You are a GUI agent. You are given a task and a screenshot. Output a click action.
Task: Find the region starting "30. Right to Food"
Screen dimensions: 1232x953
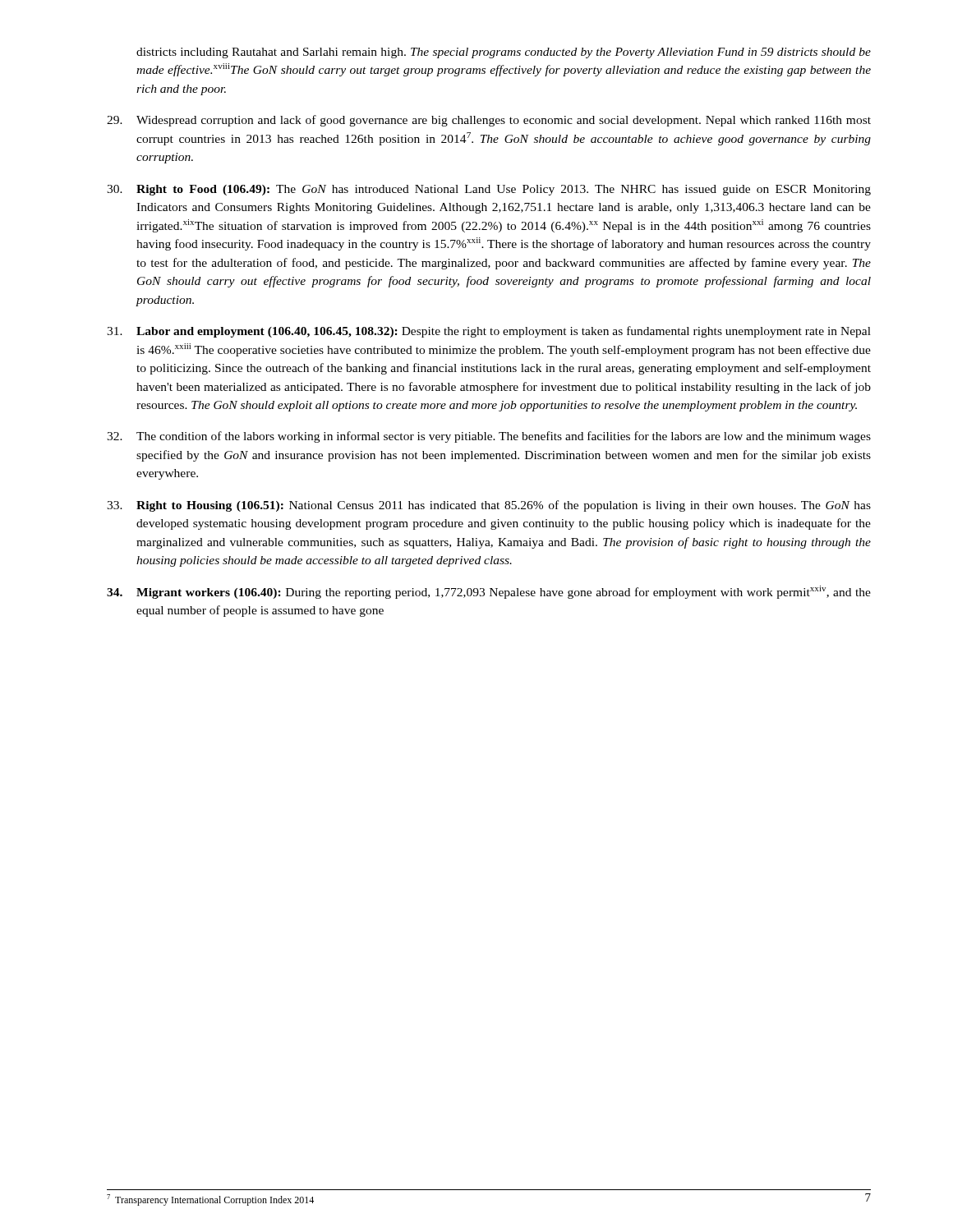(489, 244)
